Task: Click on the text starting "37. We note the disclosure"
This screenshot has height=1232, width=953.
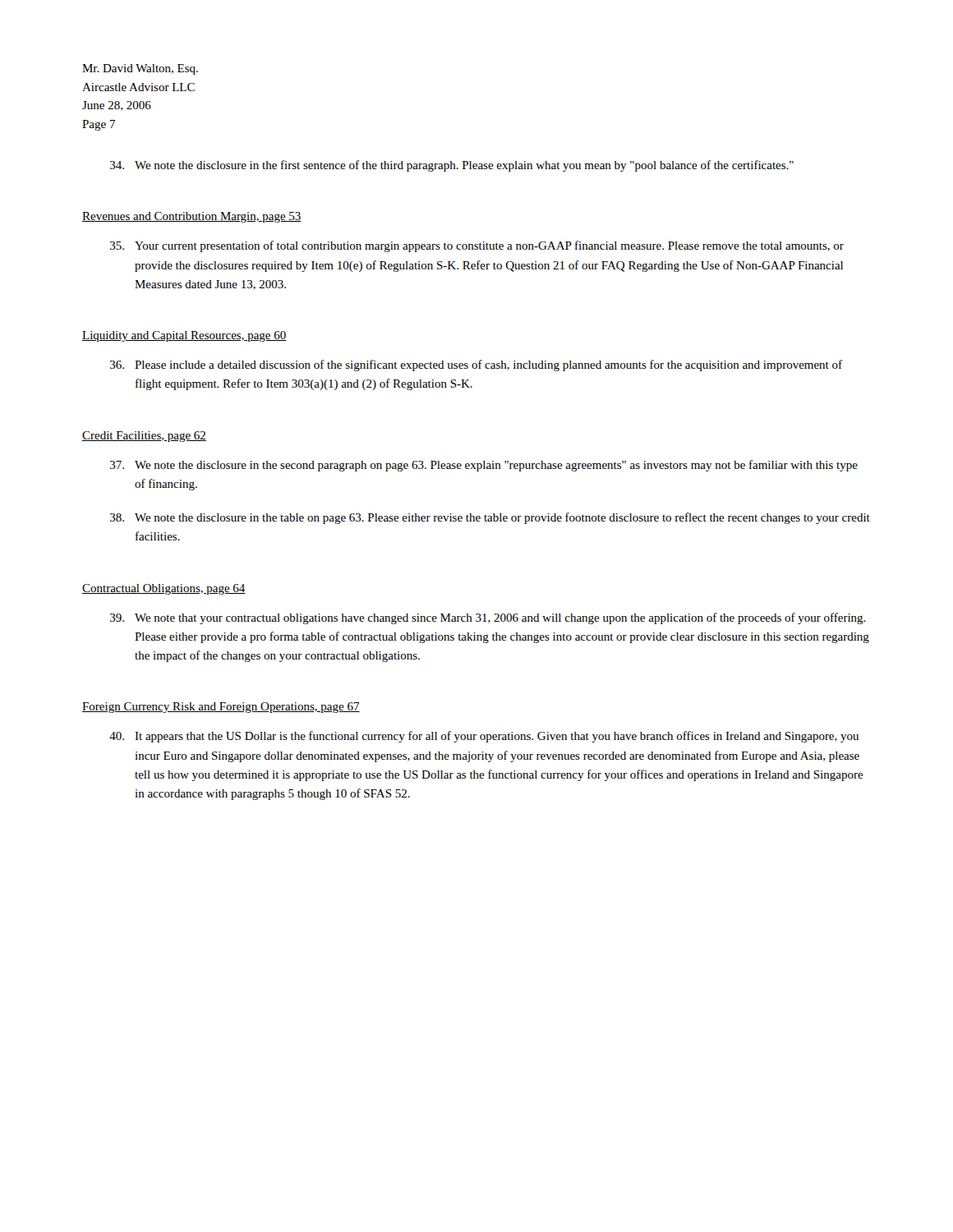Action: pos(476,475)
